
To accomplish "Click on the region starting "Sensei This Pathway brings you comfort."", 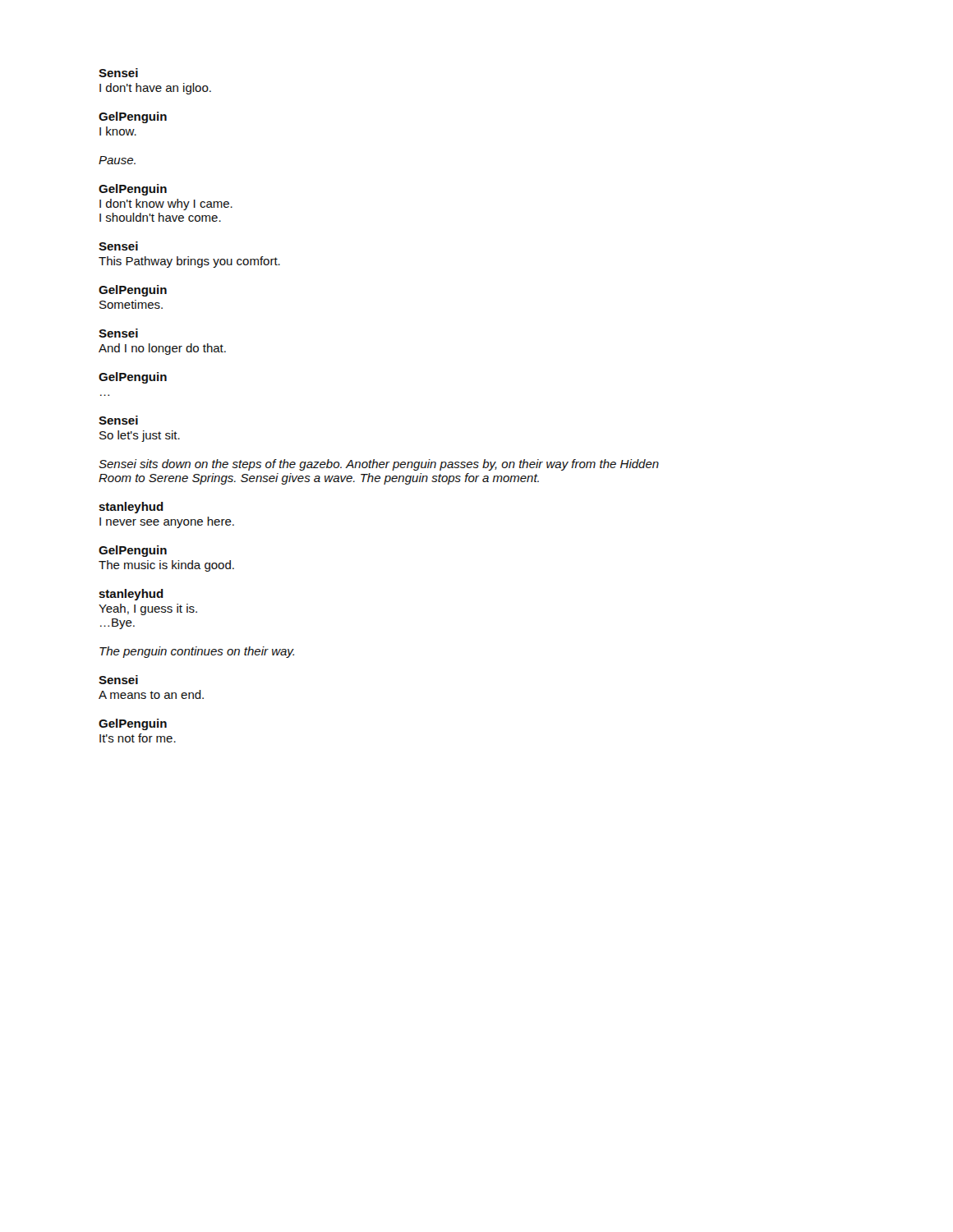I will (118, 246).
